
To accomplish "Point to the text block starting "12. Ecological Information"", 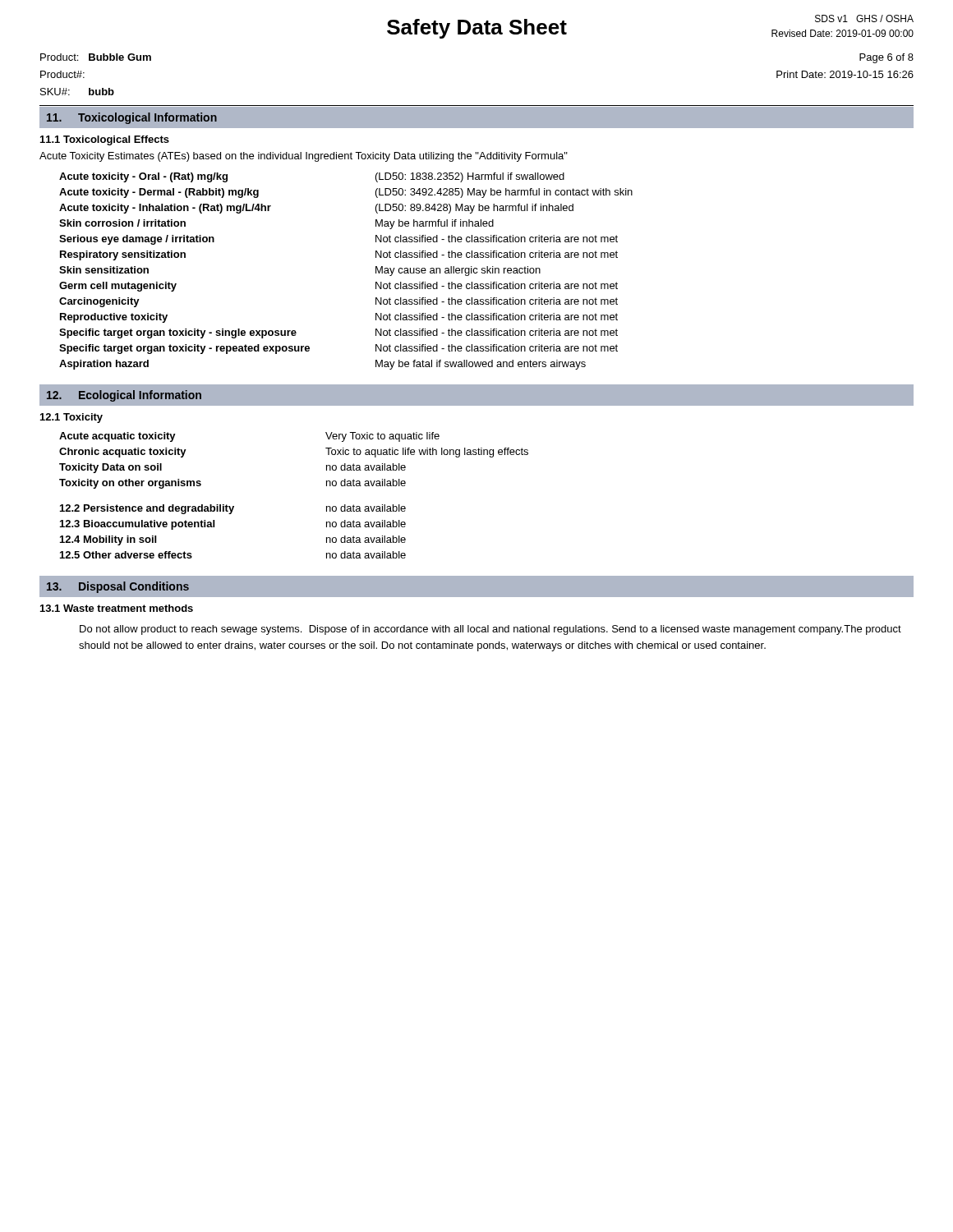I will [x=124, y=395].
